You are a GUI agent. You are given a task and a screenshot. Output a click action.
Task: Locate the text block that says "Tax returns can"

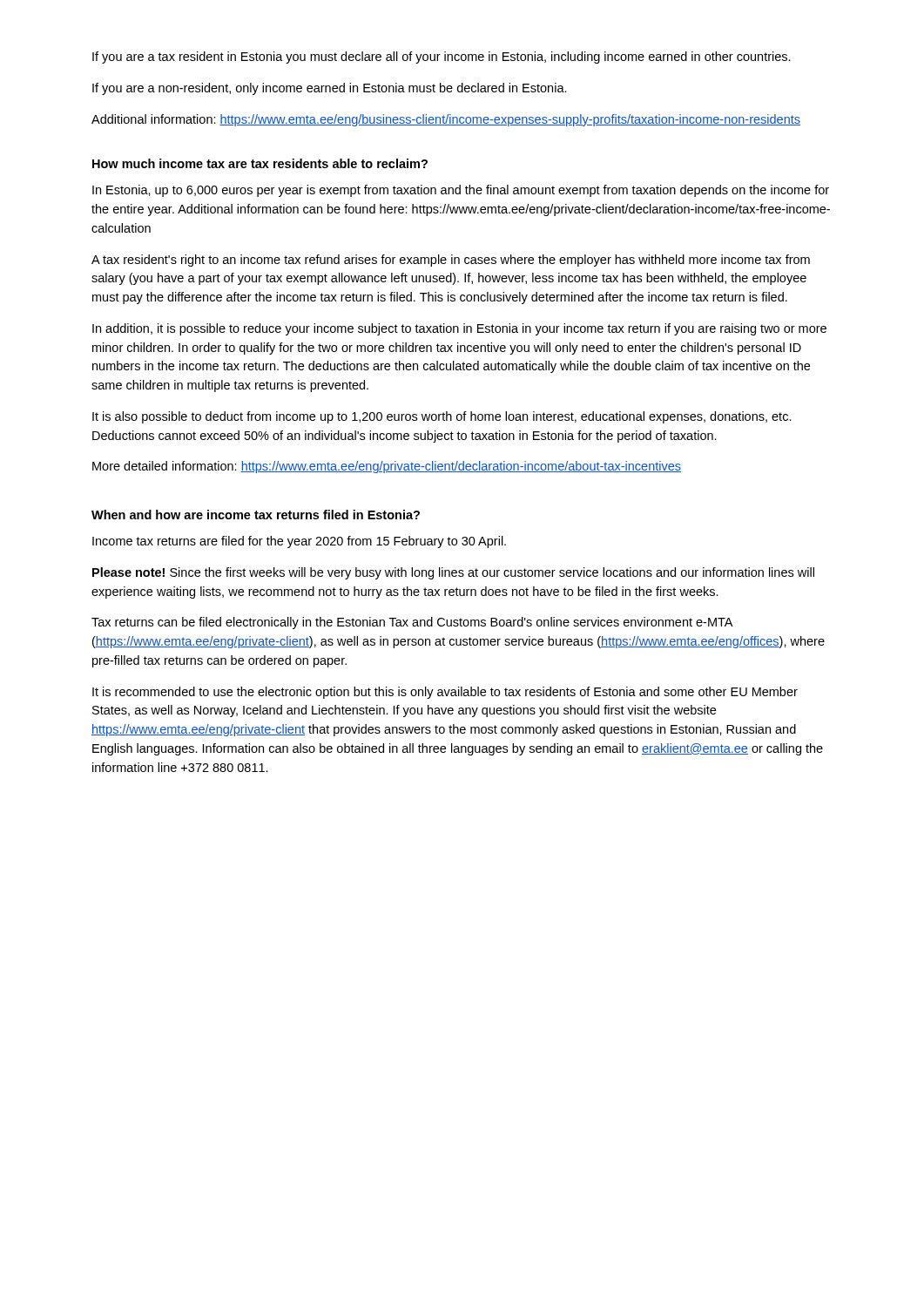(462, 642)
